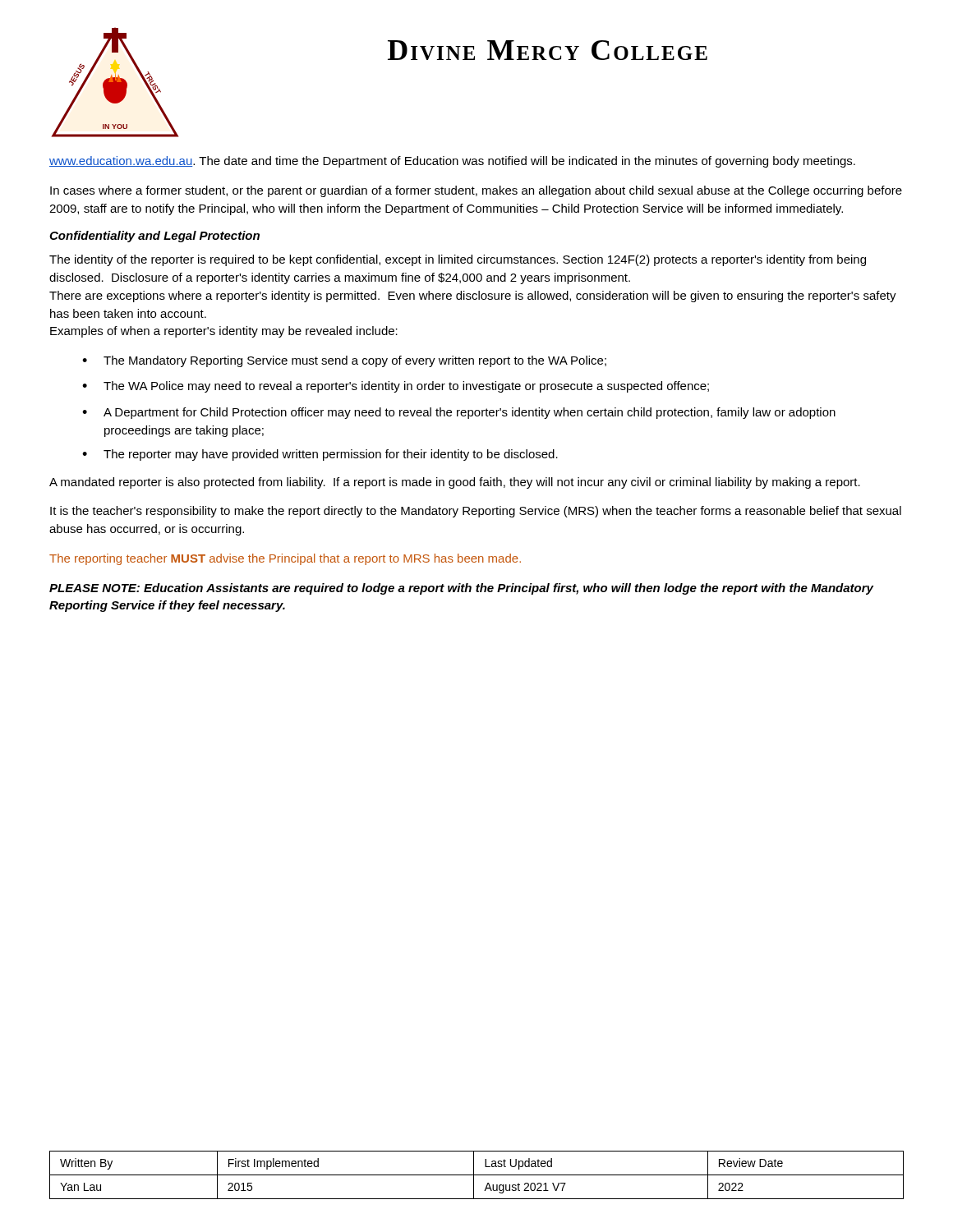Image resolution: width=953 pixels, height=1232 pixels.
Task: Select the text block that reads "www.education.wa.edu.au. The date and time the"
Action: (453, 161)
